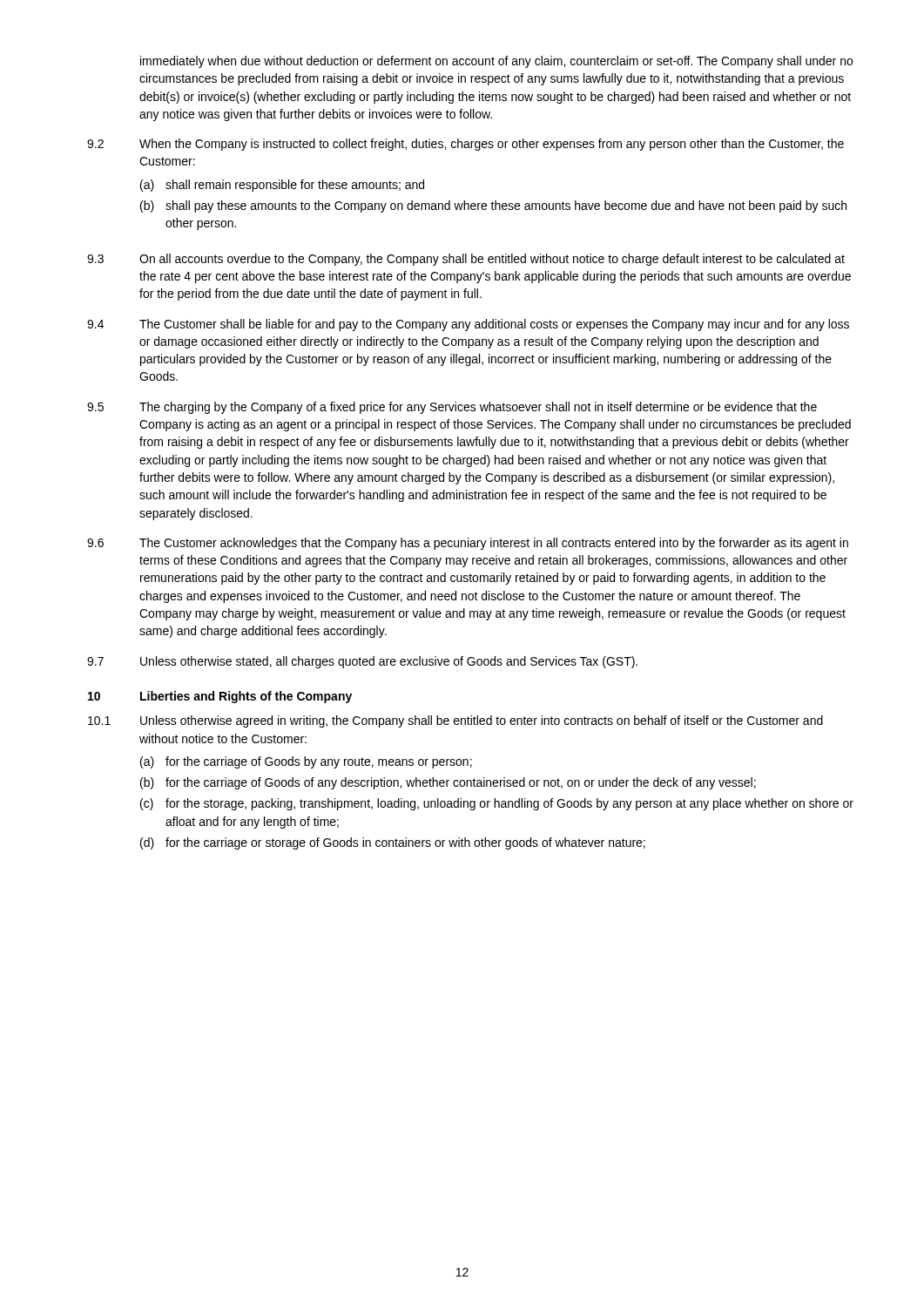The height and width of the screenshot is (1307, 924).
Task: Click on the passage starting "7 Unless otherwise stated,"
Action: point(471,661)
